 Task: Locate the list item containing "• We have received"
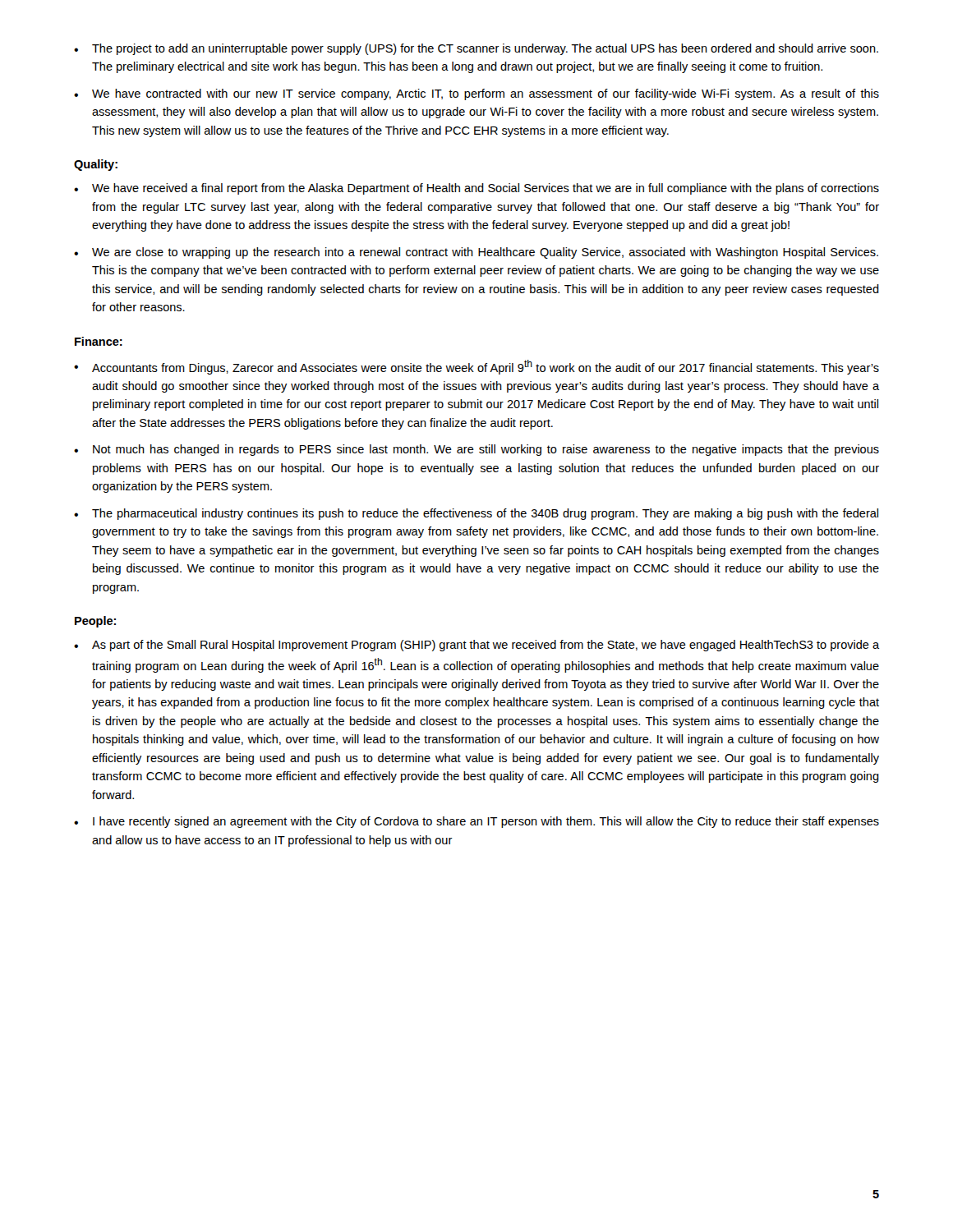[476, 207]
